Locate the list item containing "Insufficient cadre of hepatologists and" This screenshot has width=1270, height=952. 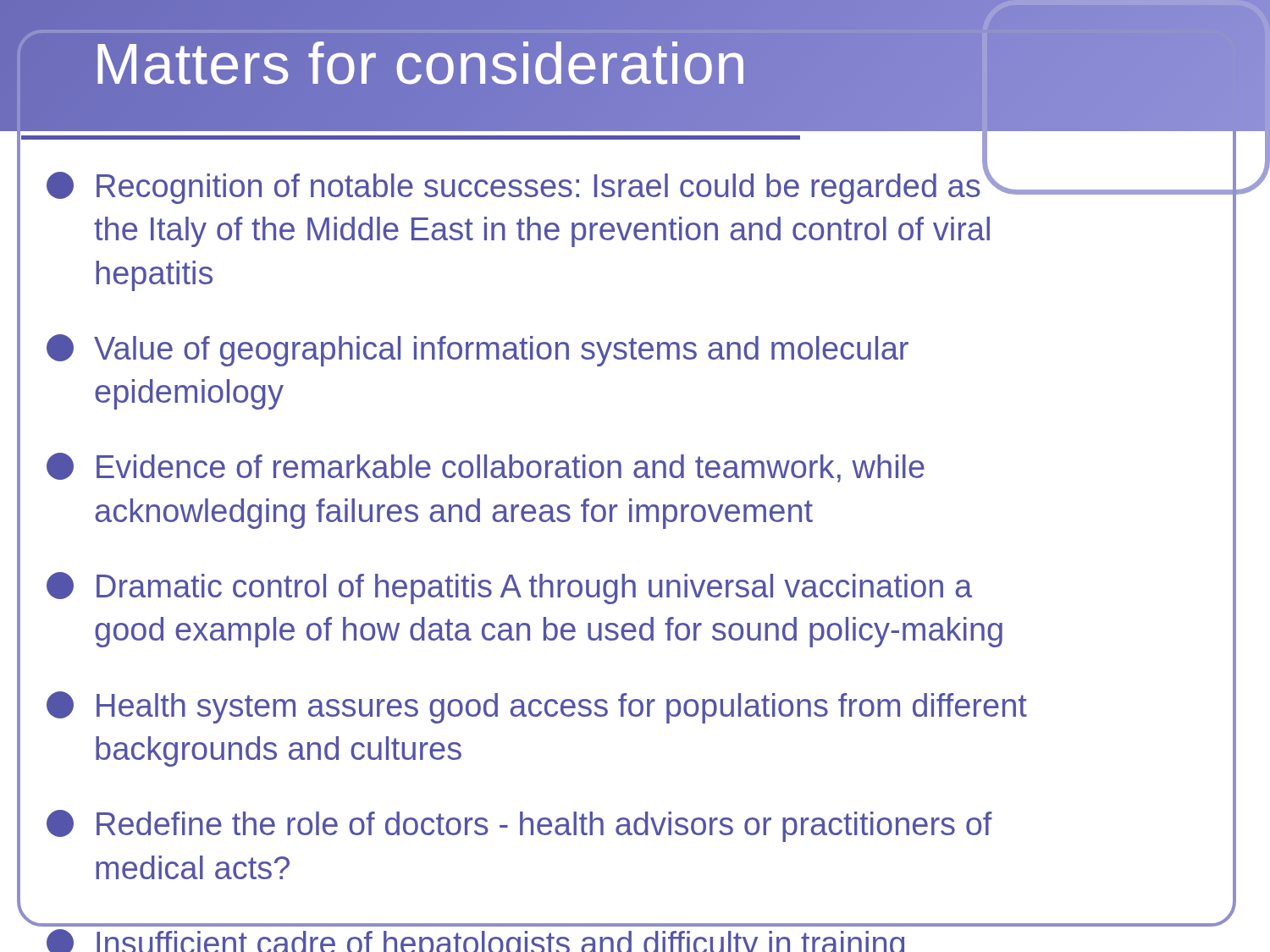[477, 937]
